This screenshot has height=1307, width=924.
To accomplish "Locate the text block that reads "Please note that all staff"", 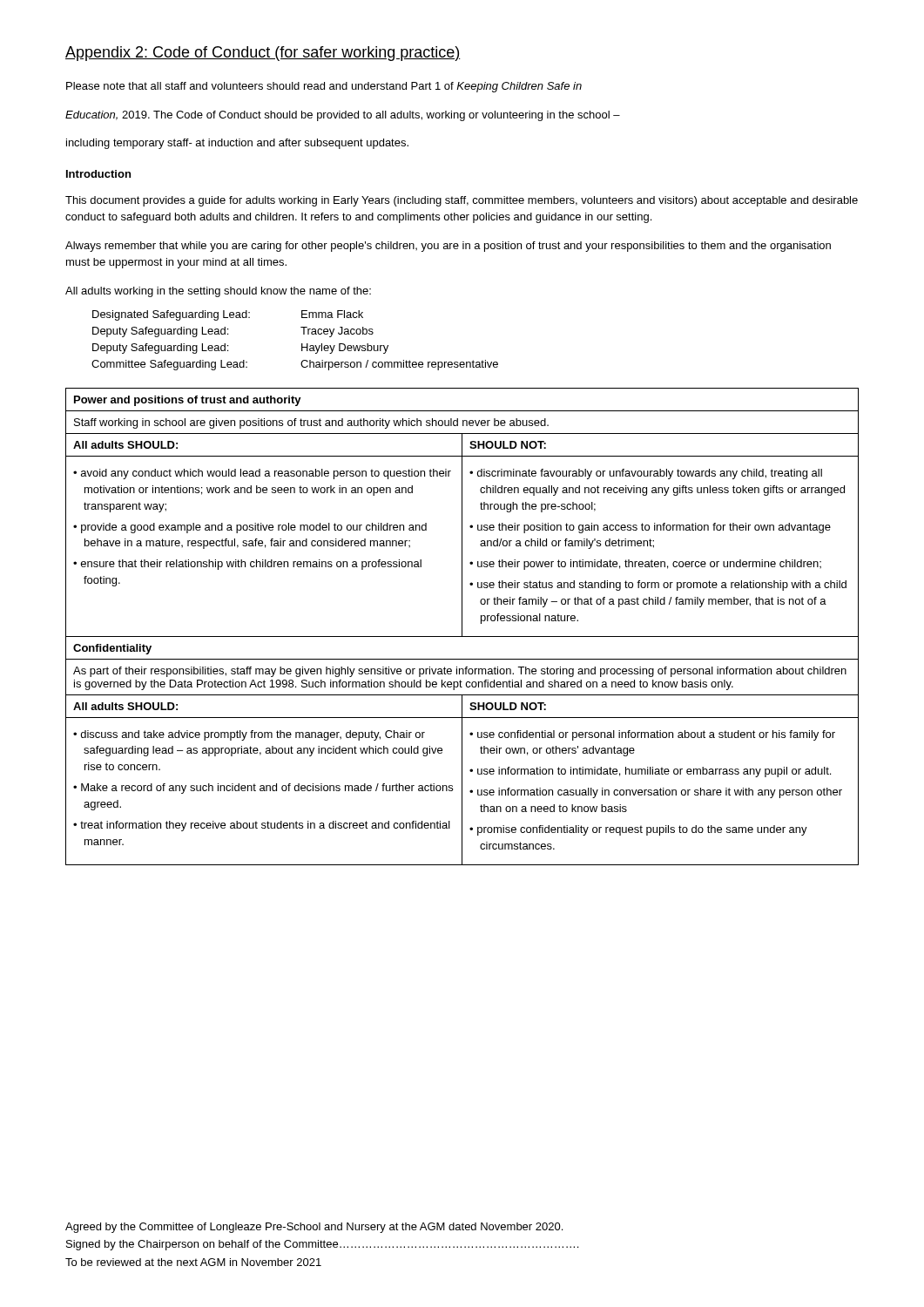I will coord(462,114).
